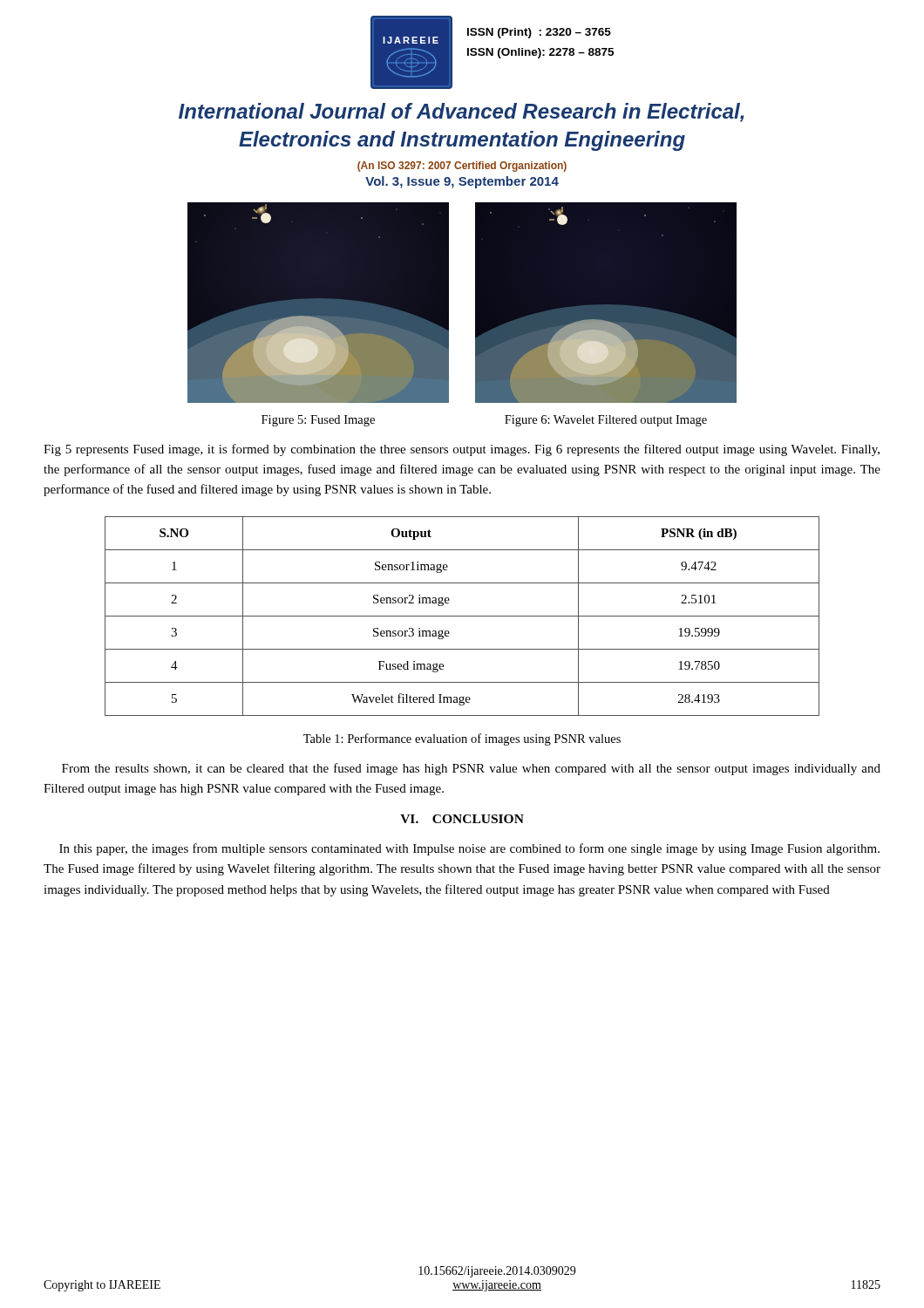Select the text block starting "Figure 5: Fused Image"

[x=318, y=419]
